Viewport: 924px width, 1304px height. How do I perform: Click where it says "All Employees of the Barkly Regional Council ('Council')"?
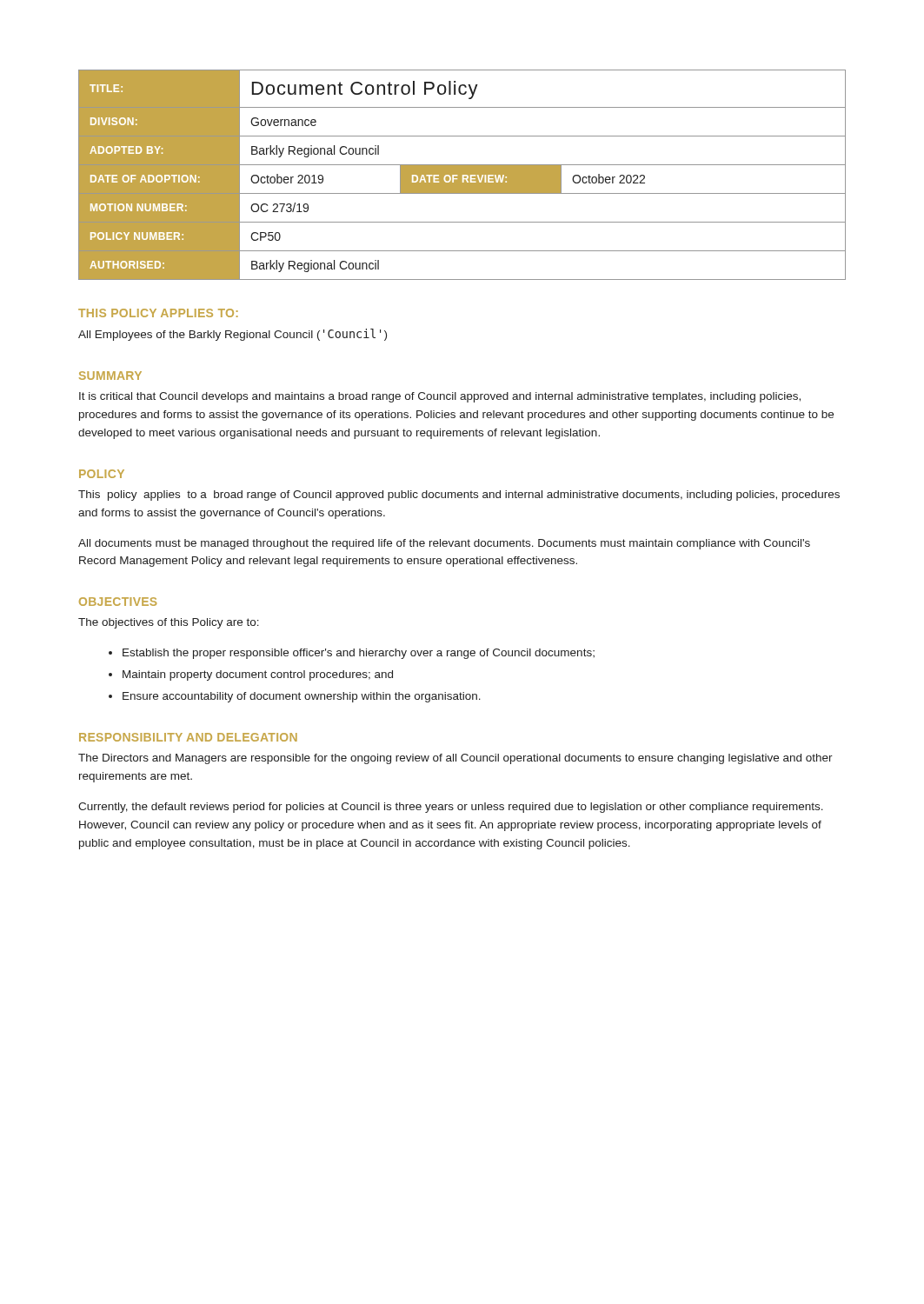[x=233, y=334]
